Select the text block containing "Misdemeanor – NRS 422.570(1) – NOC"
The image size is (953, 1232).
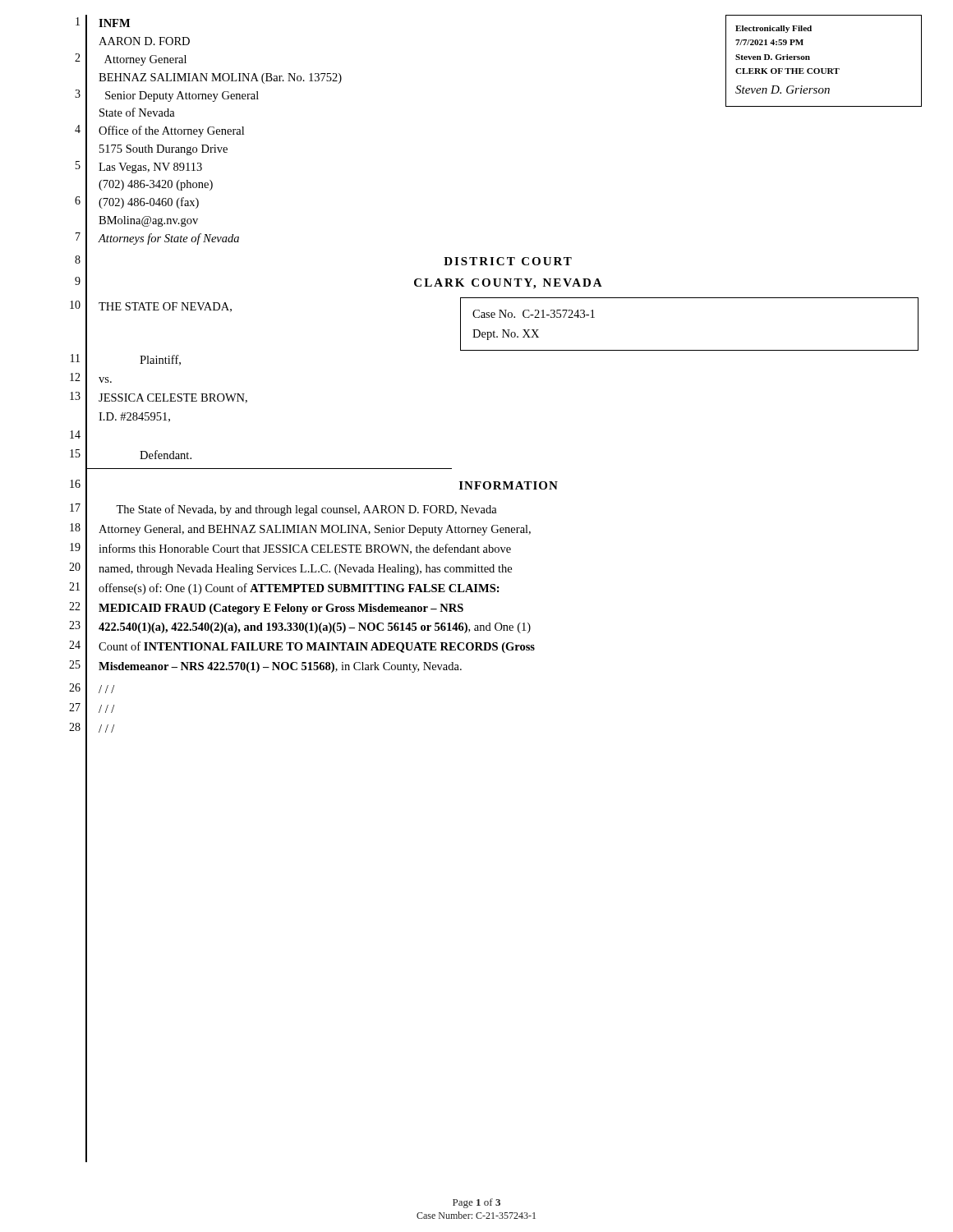pos(280,666)
